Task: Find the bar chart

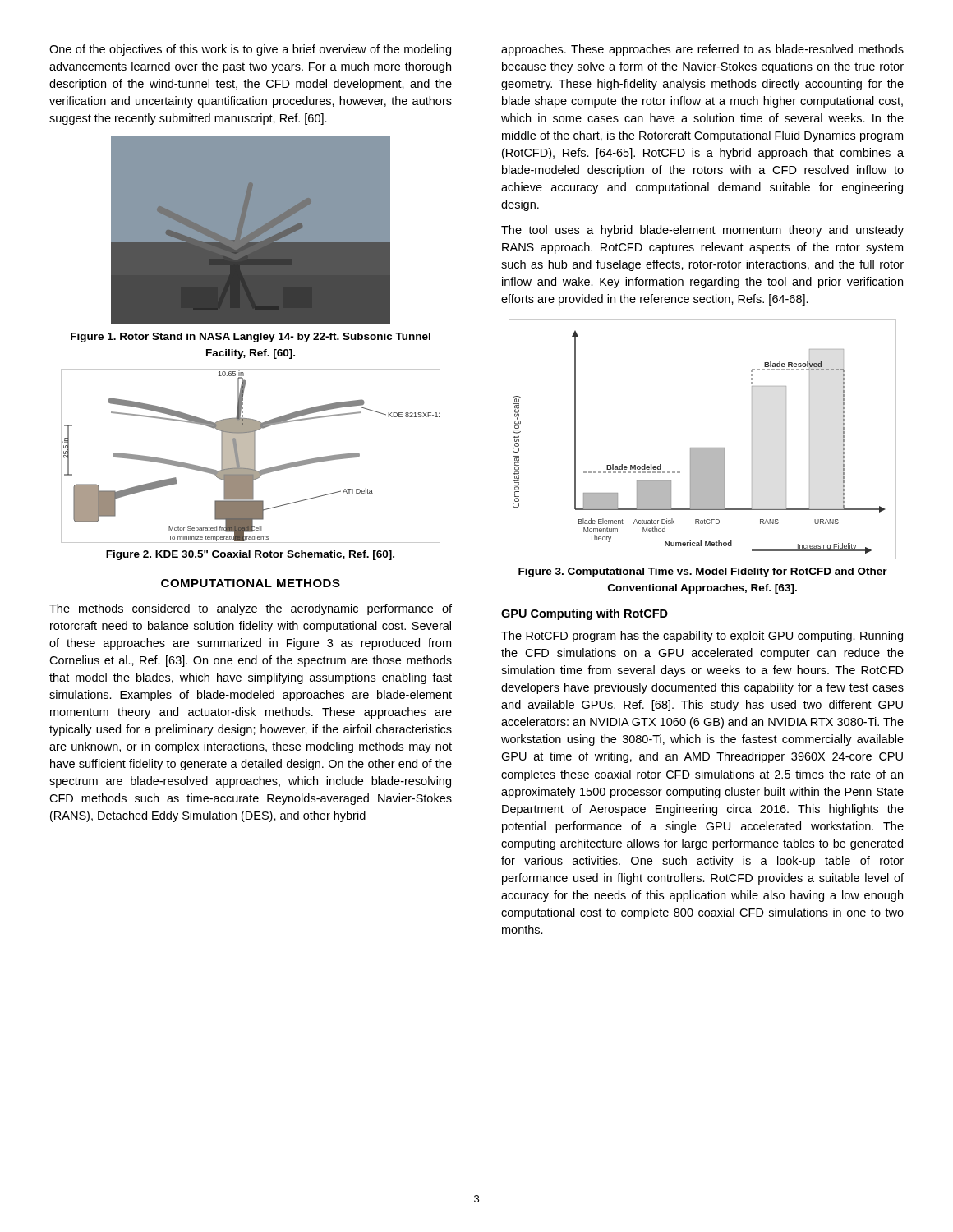Action: (702, 440)
